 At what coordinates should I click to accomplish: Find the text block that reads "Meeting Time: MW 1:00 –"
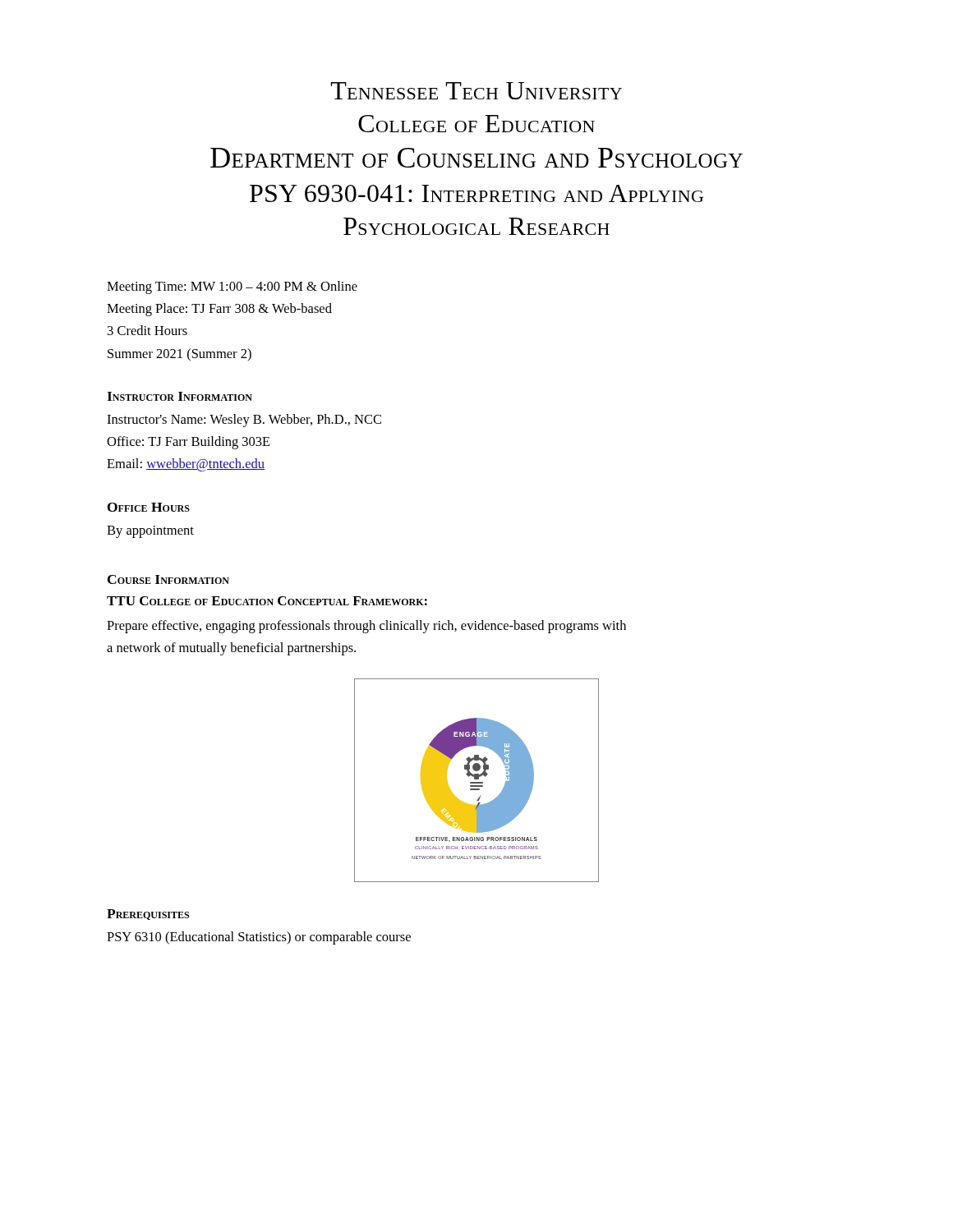(232, 320)
